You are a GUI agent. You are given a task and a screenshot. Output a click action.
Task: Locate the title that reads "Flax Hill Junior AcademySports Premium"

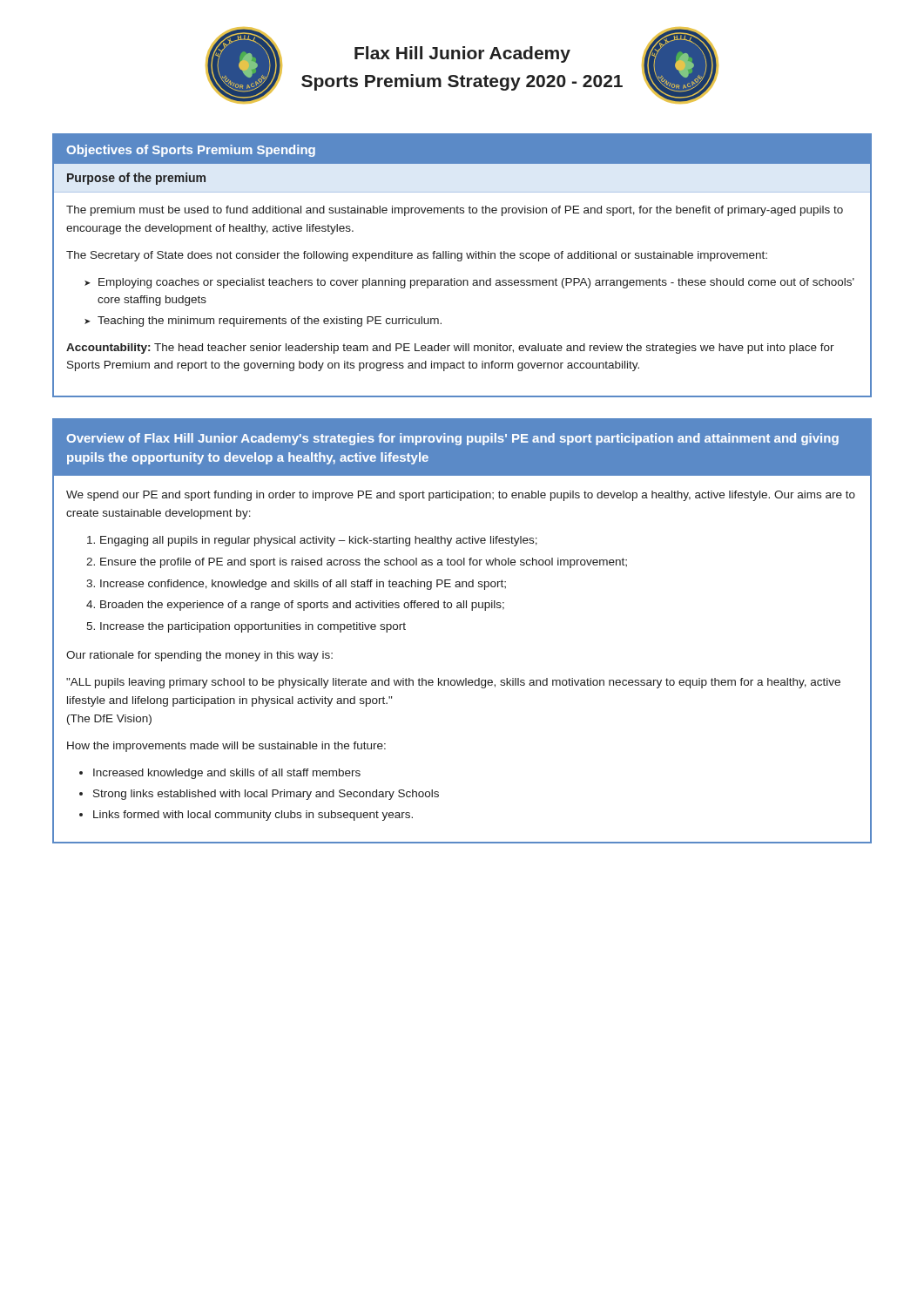pos(462,66)
